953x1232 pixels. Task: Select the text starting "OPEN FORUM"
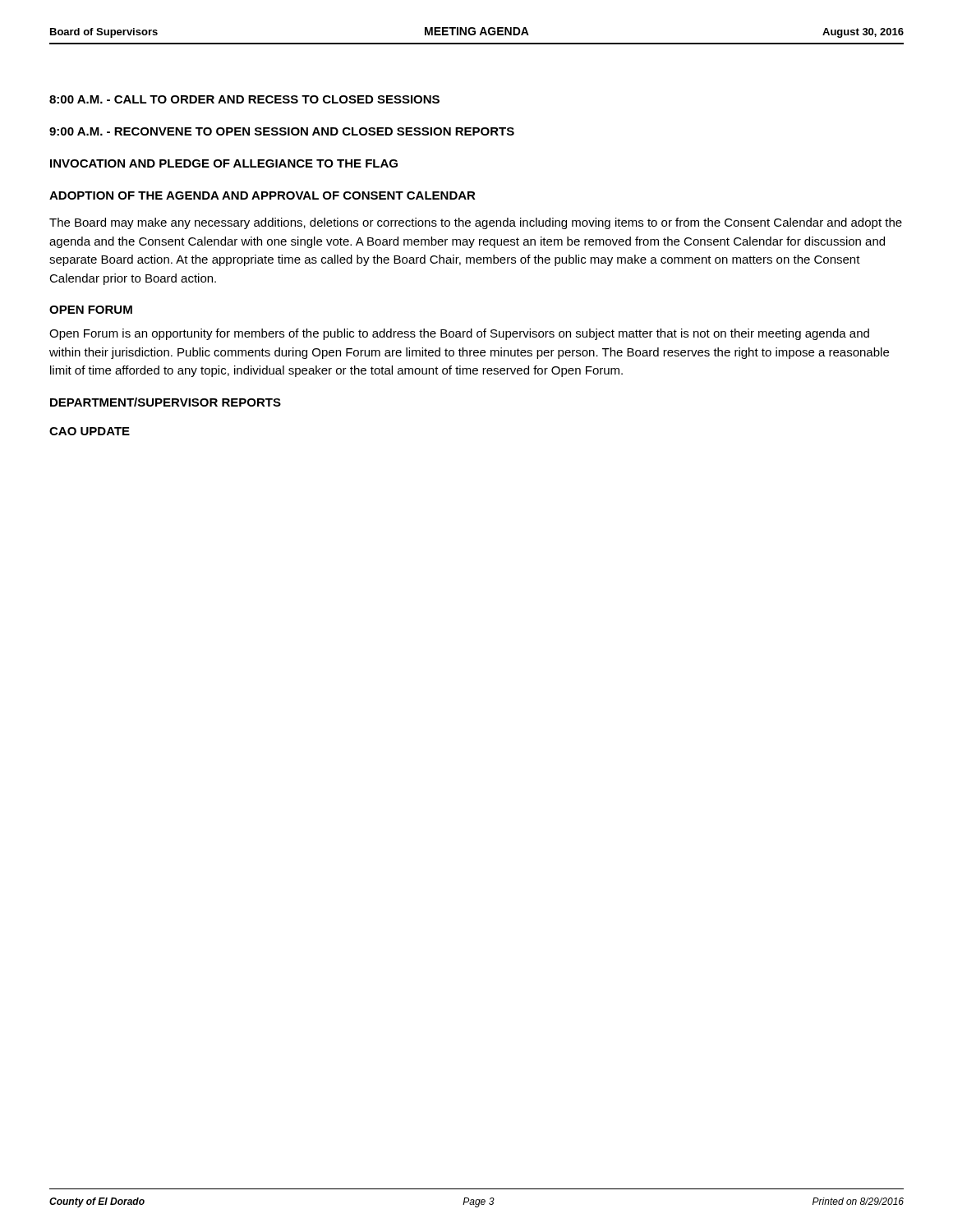[x=91, y=309]
